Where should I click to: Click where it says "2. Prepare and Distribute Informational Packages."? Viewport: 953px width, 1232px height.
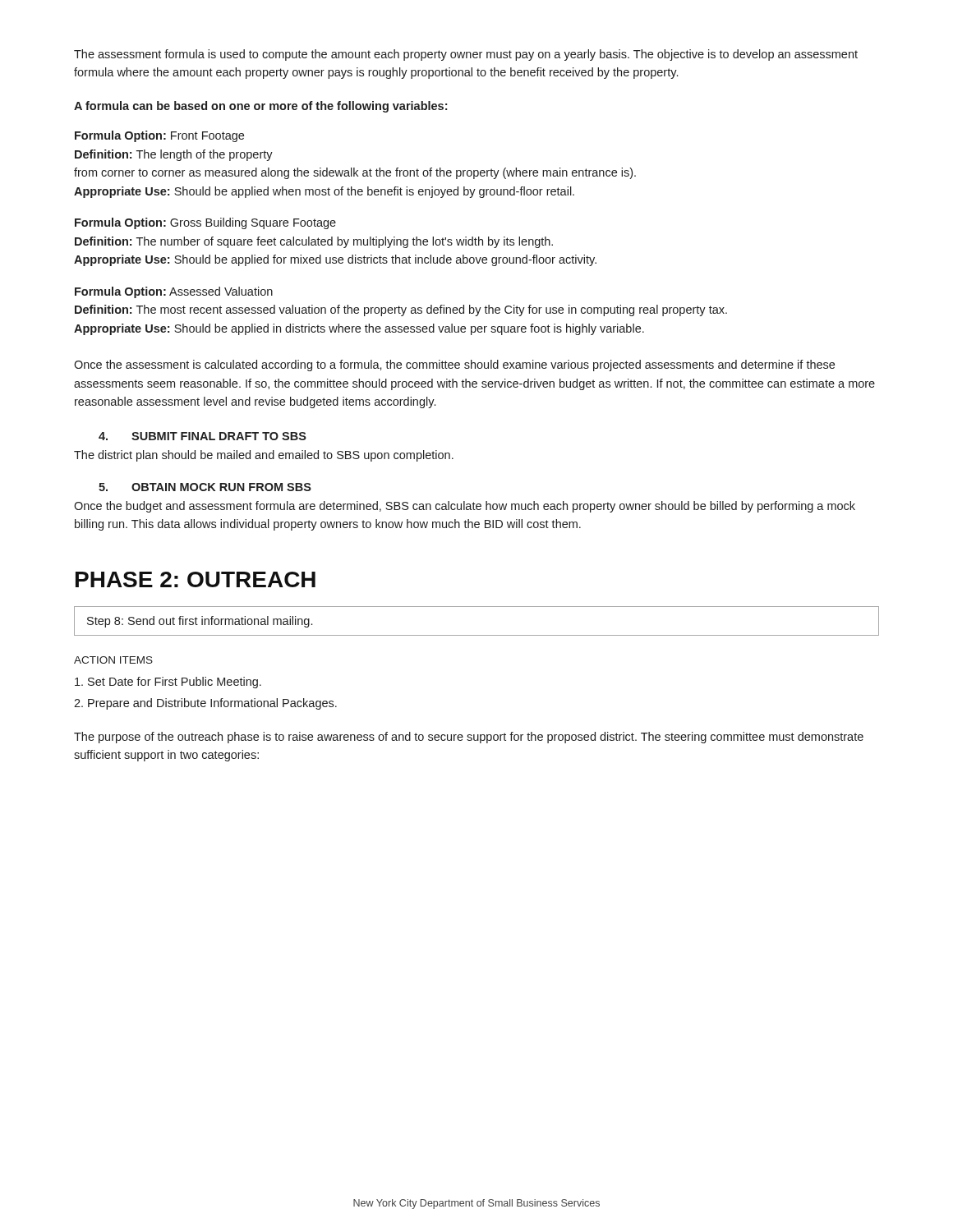tap(206, 703)
